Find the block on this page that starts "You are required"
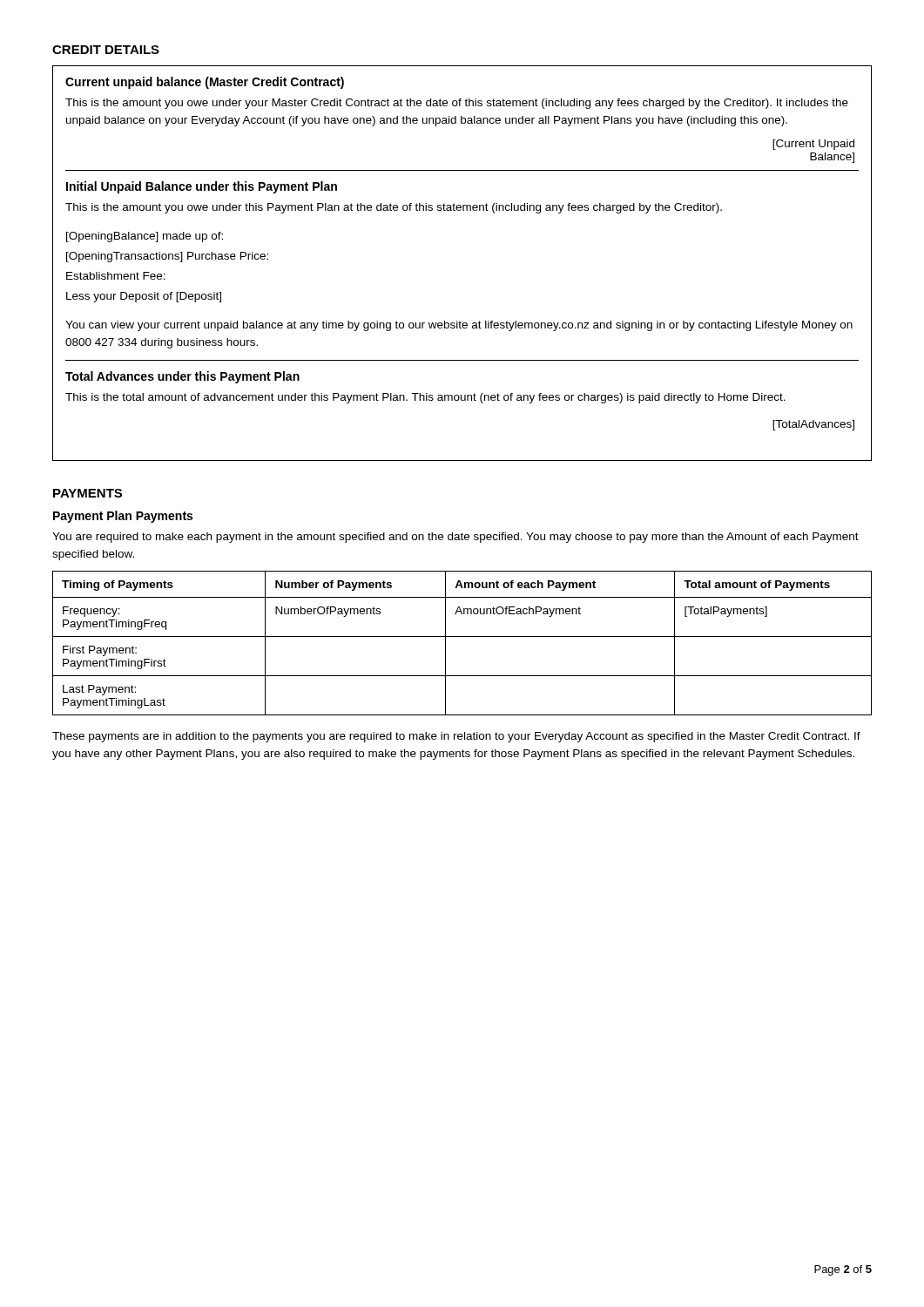 coord(455,545)
